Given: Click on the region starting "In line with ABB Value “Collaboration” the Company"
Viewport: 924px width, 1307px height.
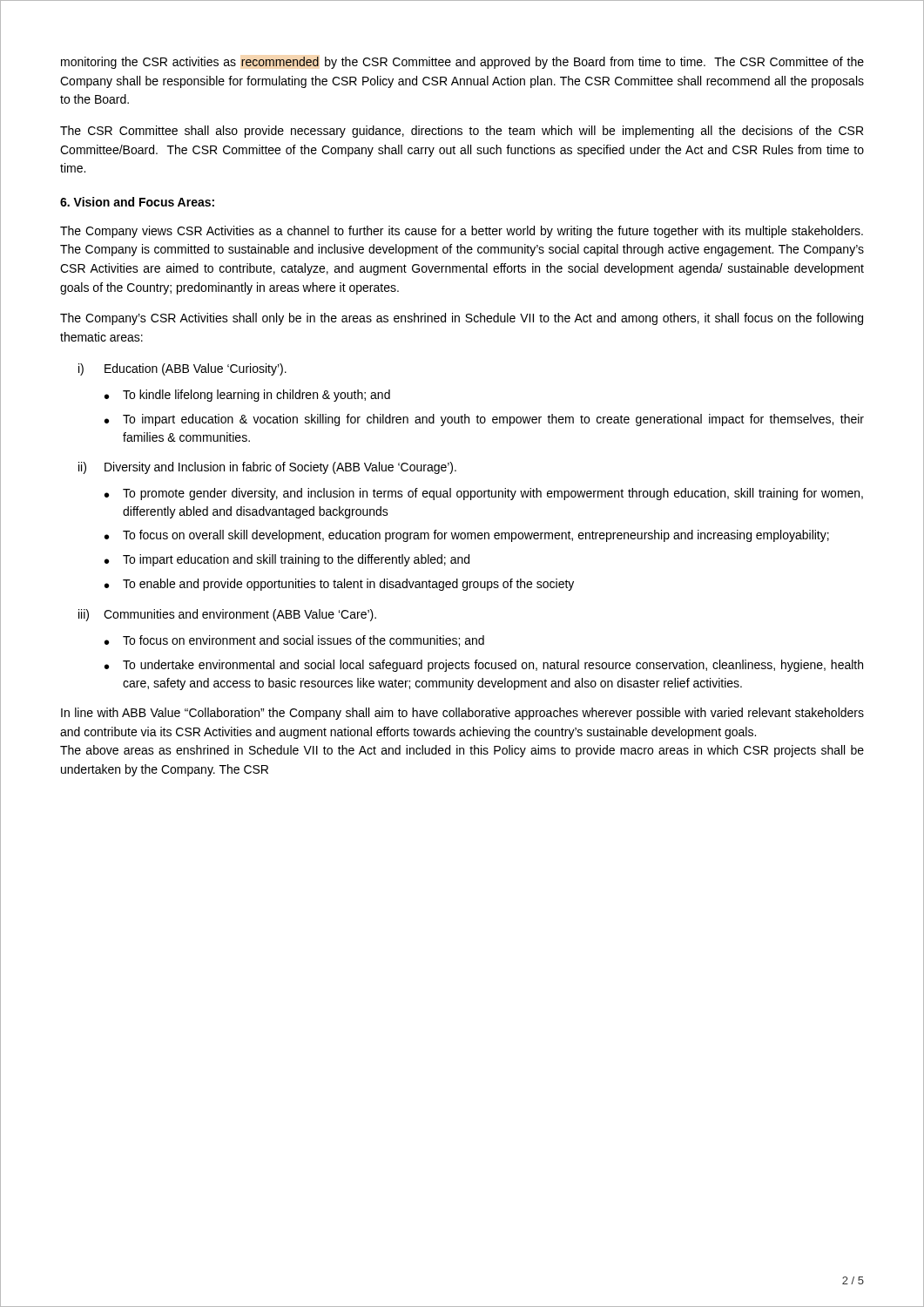Looking at the screenshot, I should click(462, 742).
